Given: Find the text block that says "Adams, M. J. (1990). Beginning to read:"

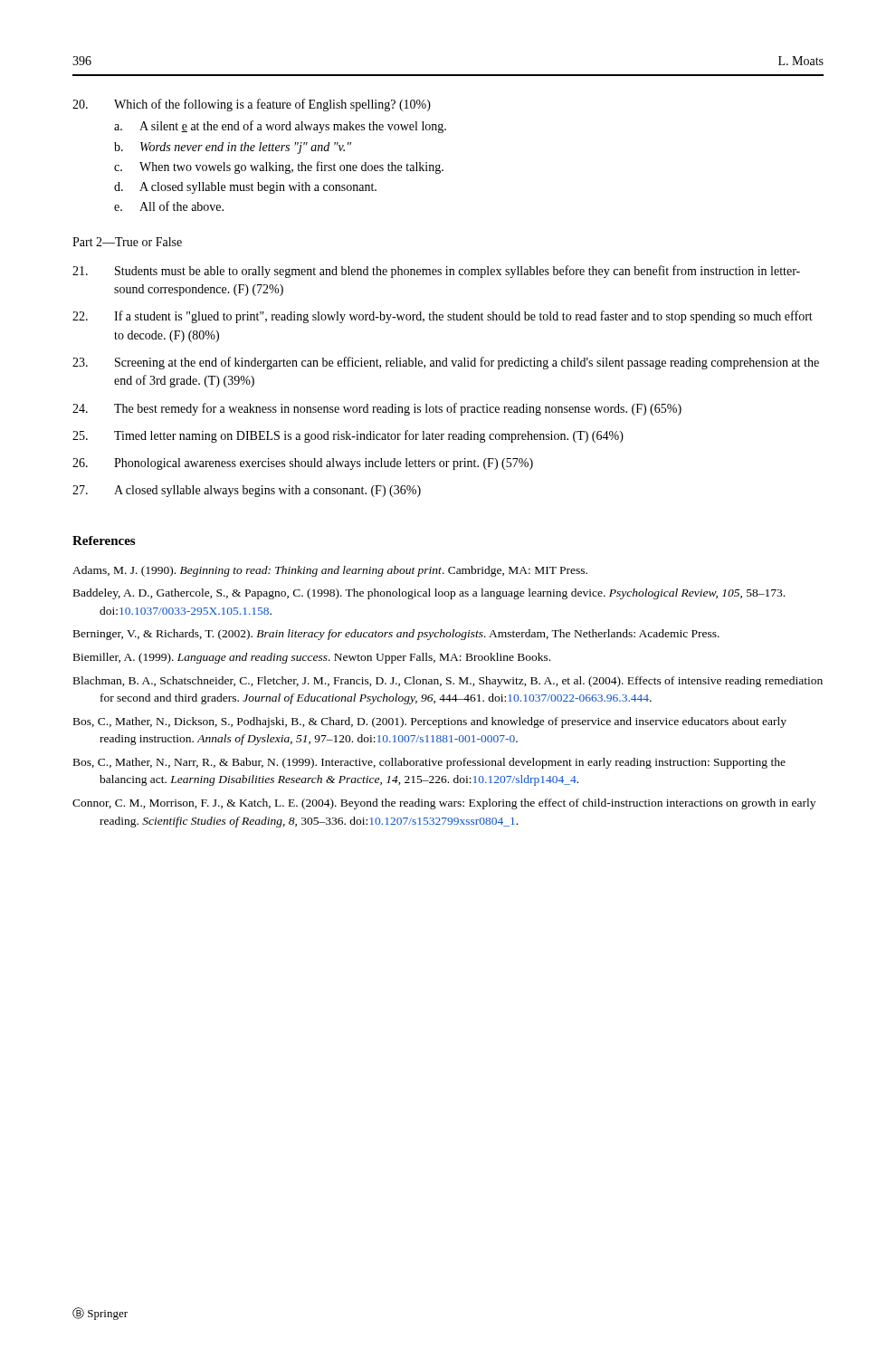Looking at the screenshot, I should 330,570.
